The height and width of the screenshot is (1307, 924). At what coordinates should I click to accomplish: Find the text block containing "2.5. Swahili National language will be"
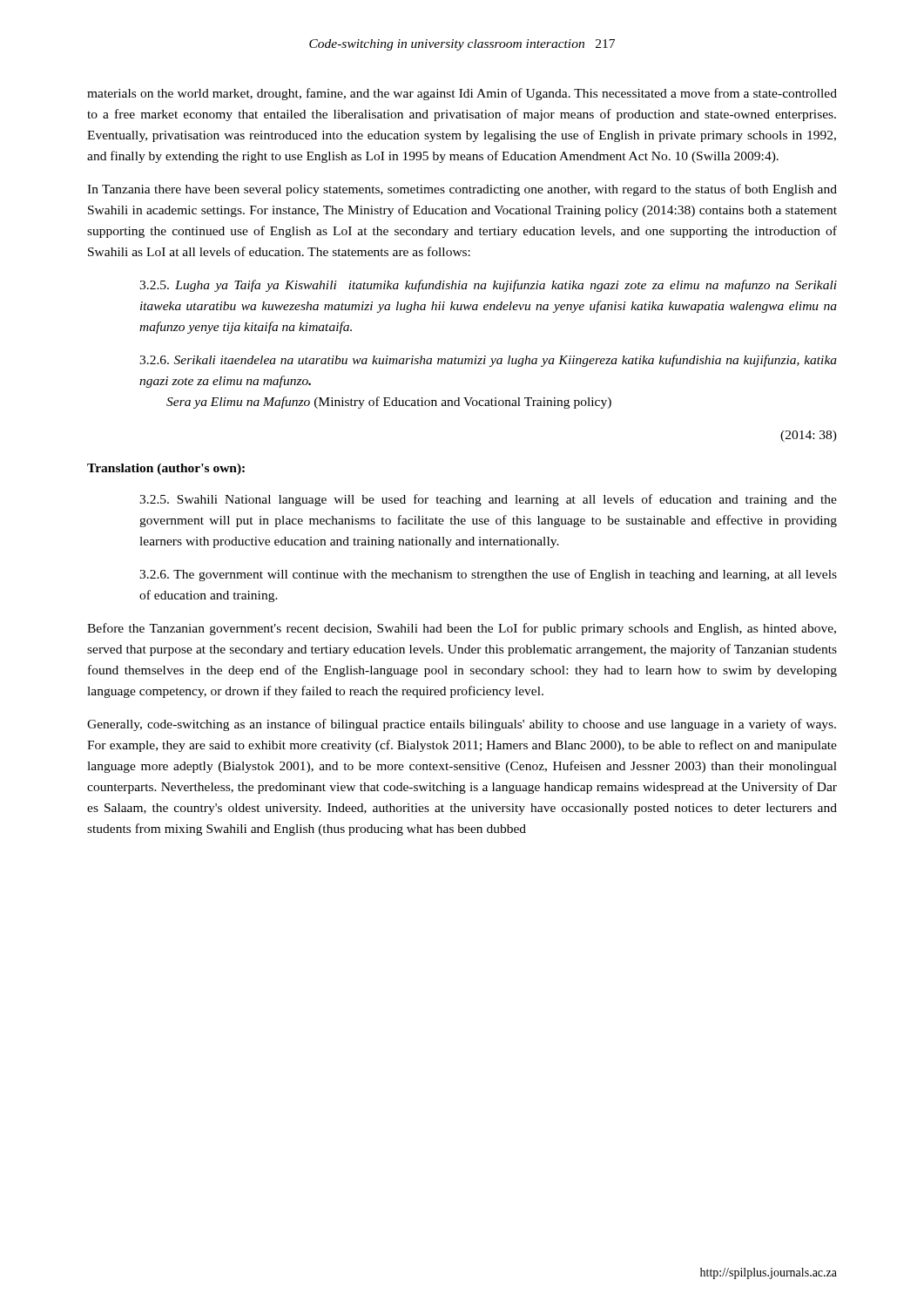coord(488,520)
